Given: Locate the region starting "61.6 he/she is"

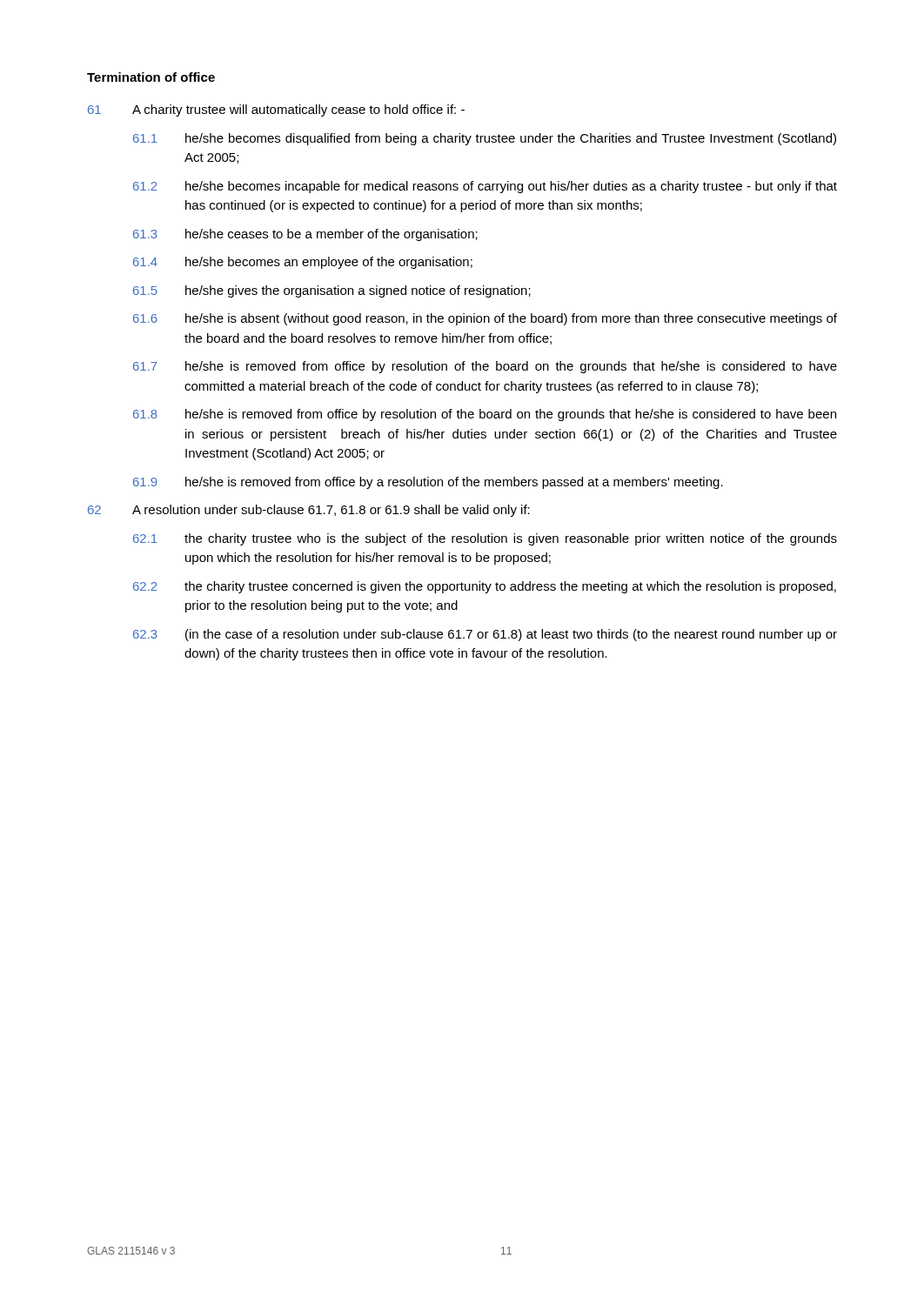Looking at the screenshot, I should coord(485,328).
